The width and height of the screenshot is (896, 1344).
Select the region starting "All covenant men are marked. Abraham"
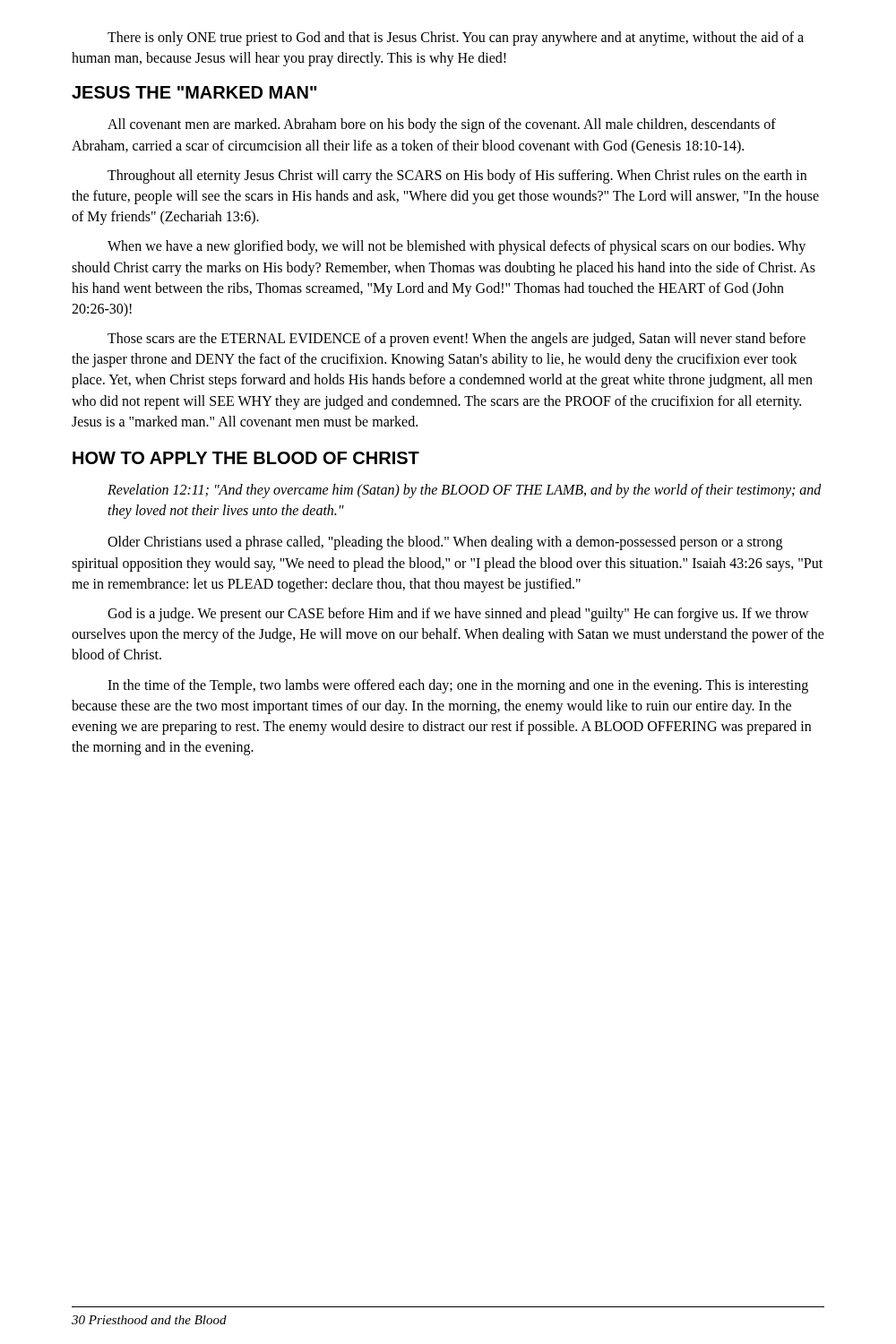pyautogui.click(x=448, y=135)
